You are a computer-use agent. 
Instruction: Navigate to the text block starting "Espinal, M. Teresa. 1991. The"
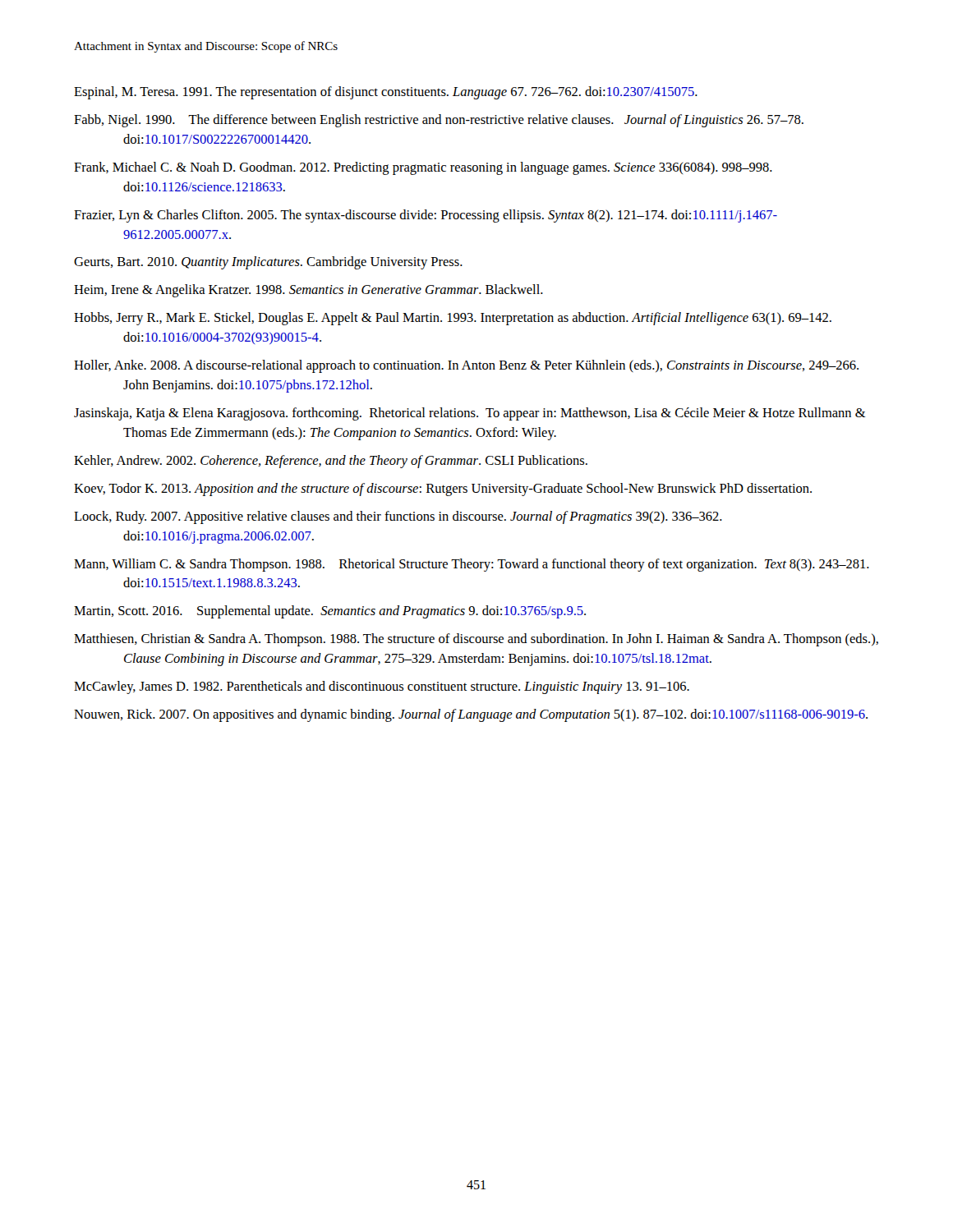[386, 92]
